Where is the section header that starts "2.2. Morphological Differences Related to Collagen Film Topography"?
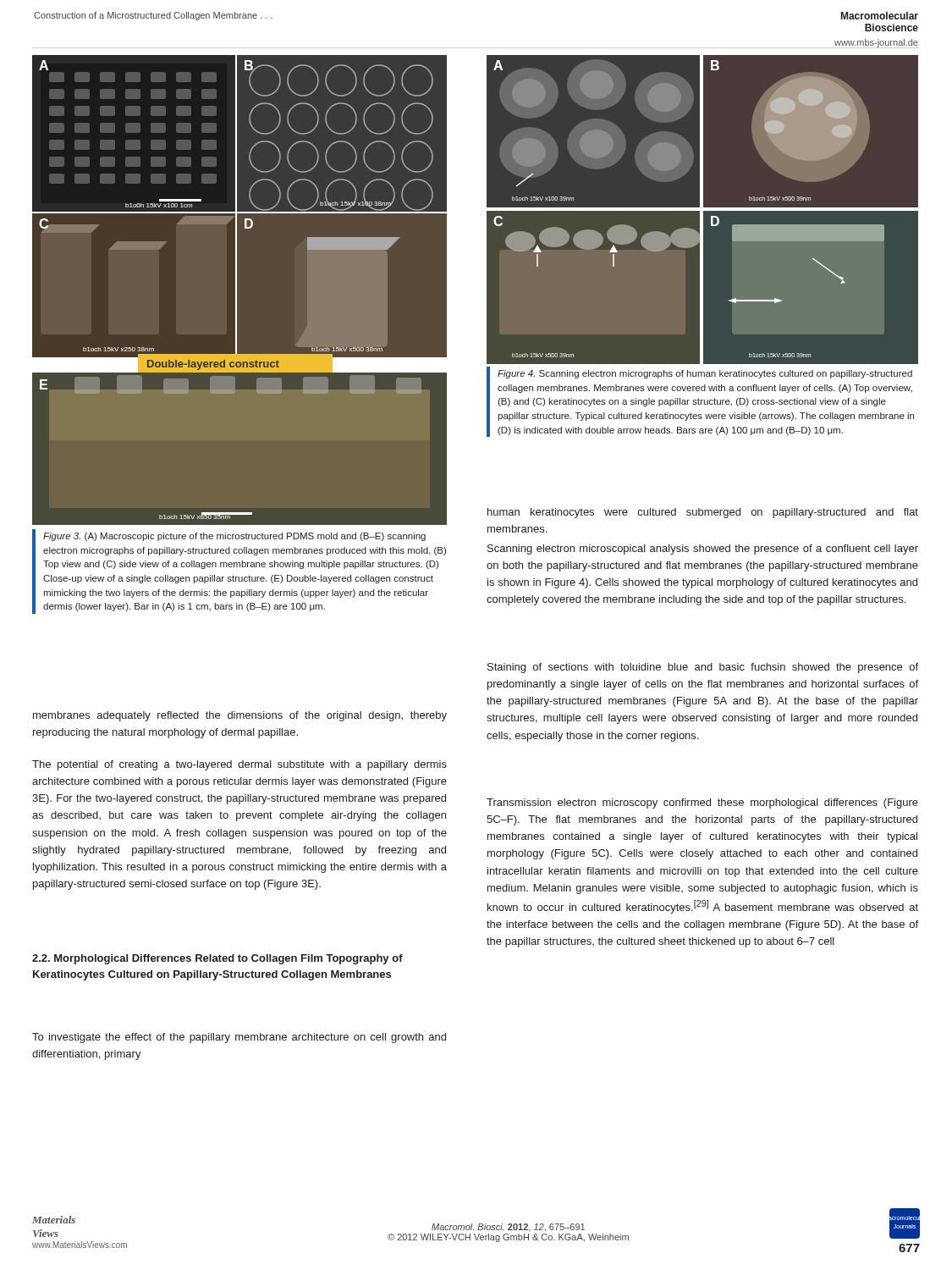Viewport: 952px width, 1270px height. (x=217, y=966)
